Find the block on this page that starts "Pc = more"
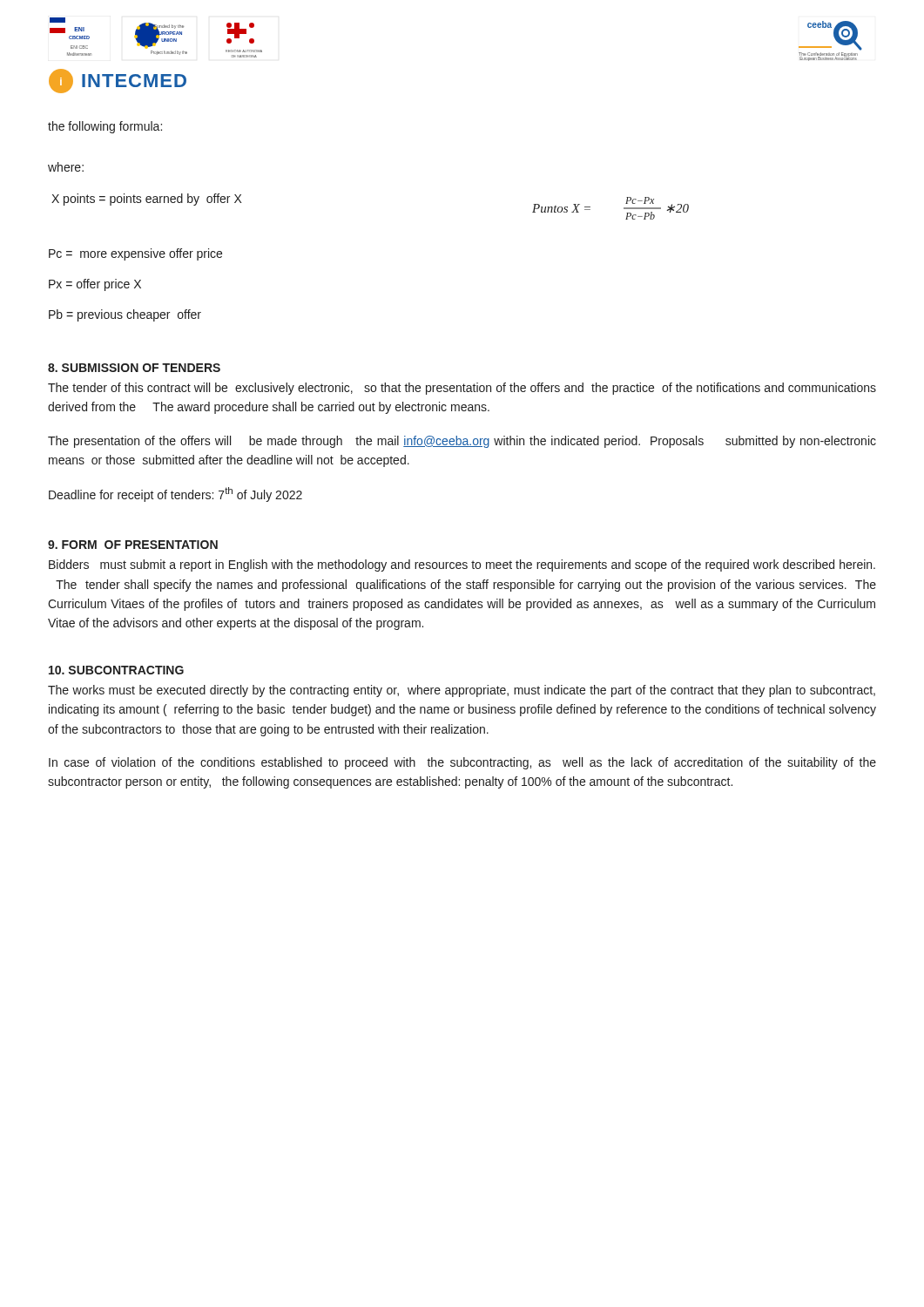 pos(135,254)
